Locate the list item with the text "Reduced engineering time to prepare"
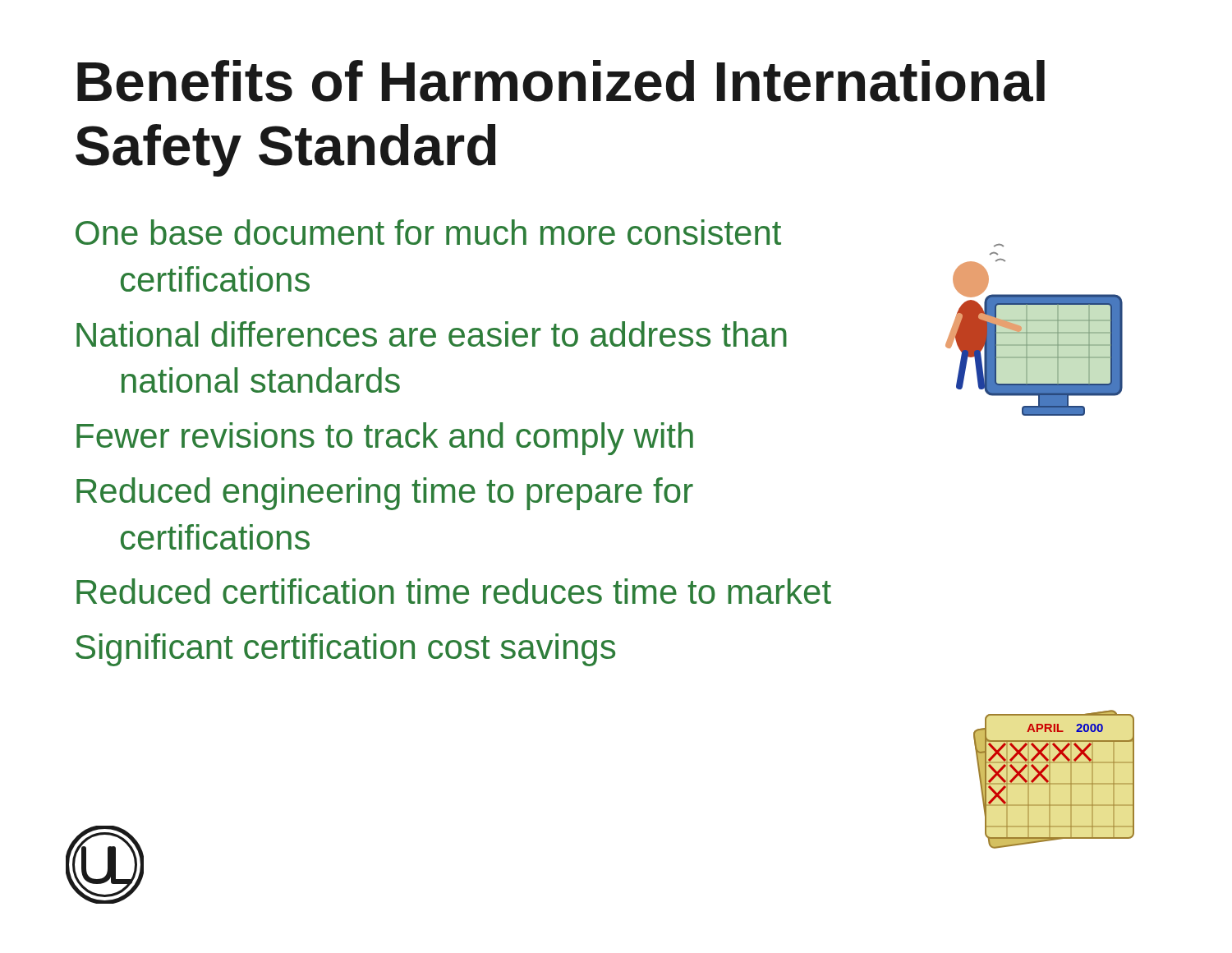The width and height of the screenshot is (1232, 953). 620,516
